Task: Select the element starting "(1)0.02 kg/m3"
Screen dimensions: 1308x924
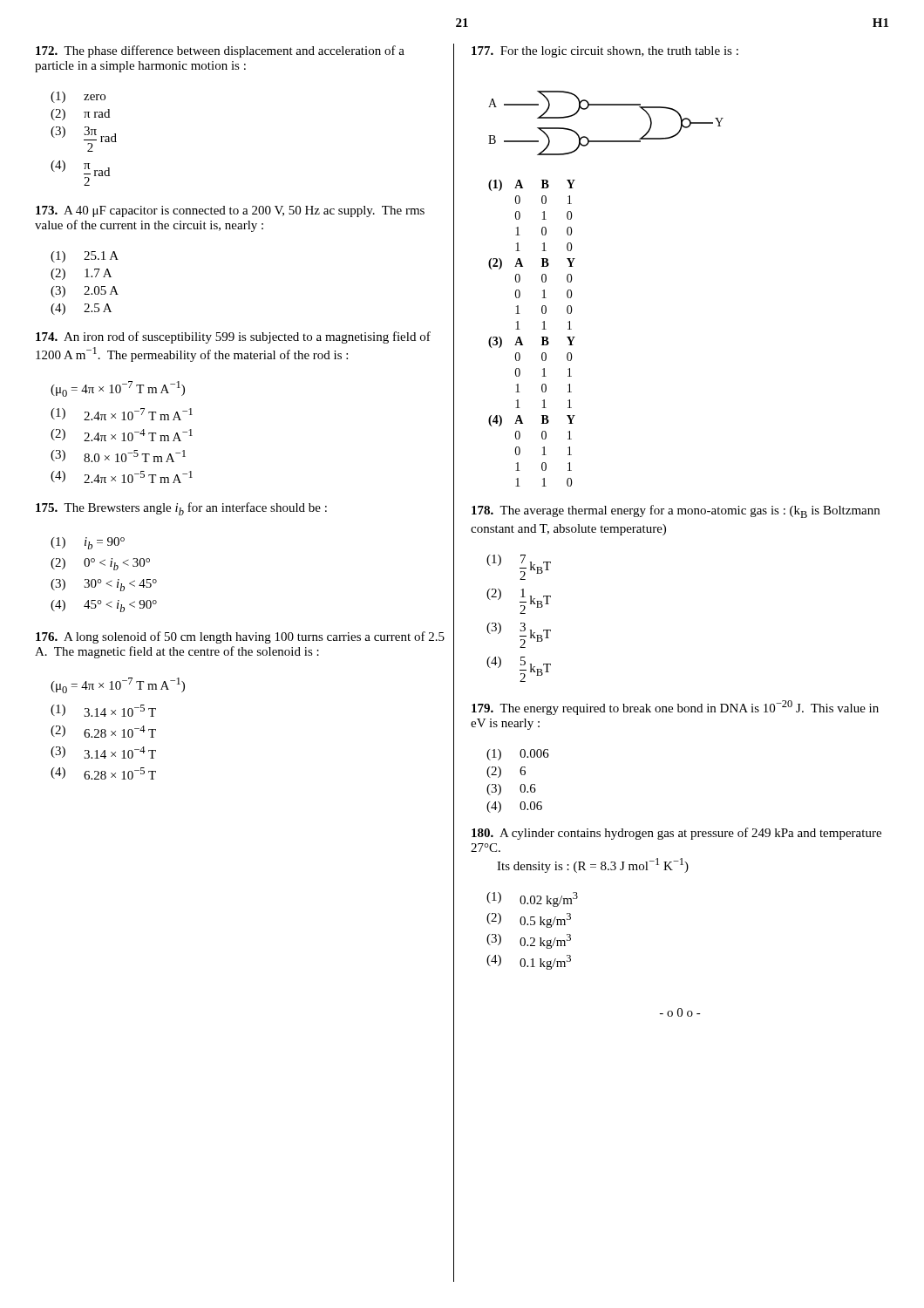Action: pyautogui.click(x=532, y=899)
